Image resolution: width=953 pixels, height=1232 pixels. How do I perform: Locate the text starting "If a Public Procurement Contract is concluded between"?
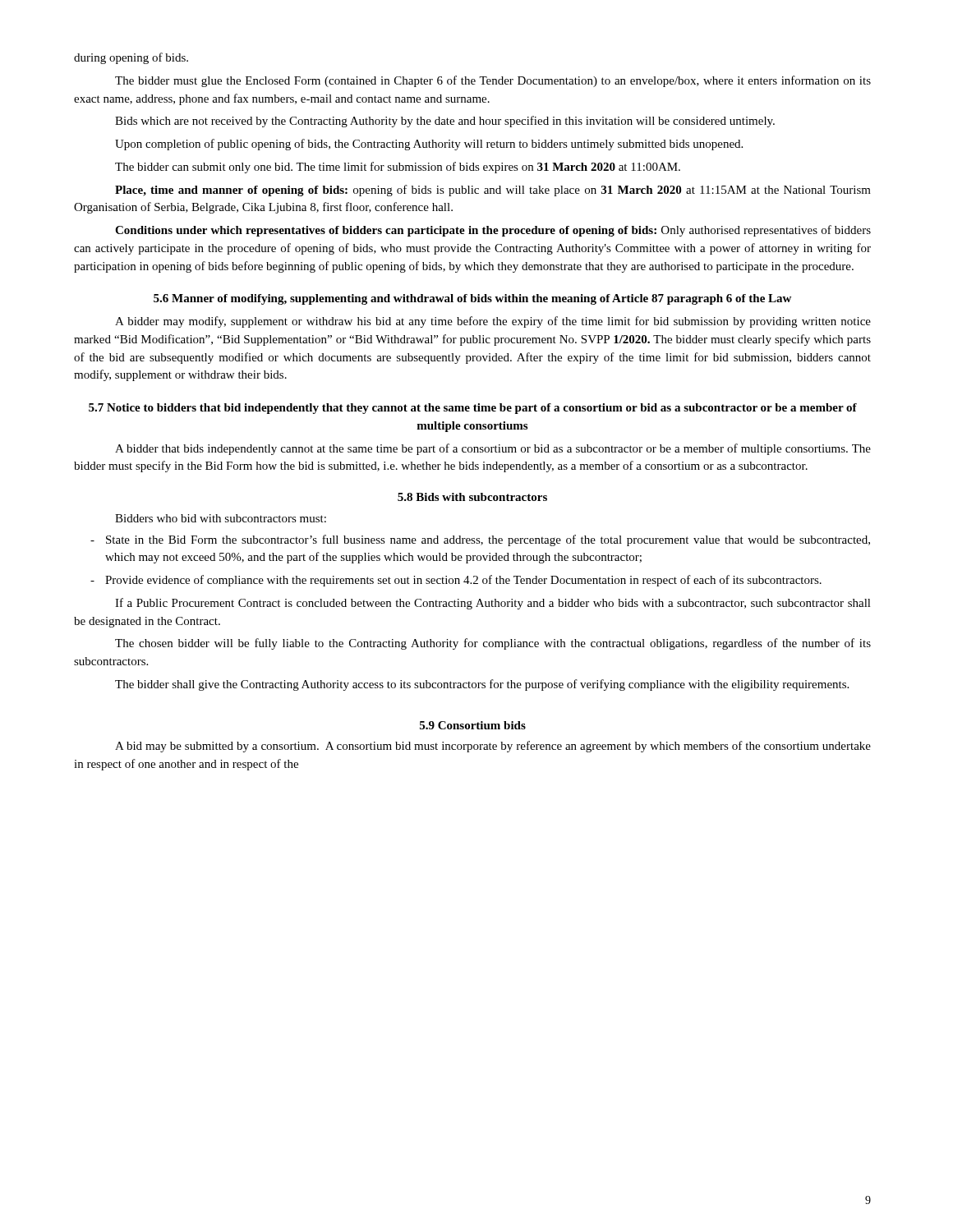pyautogui.click(x=472, y=612)
